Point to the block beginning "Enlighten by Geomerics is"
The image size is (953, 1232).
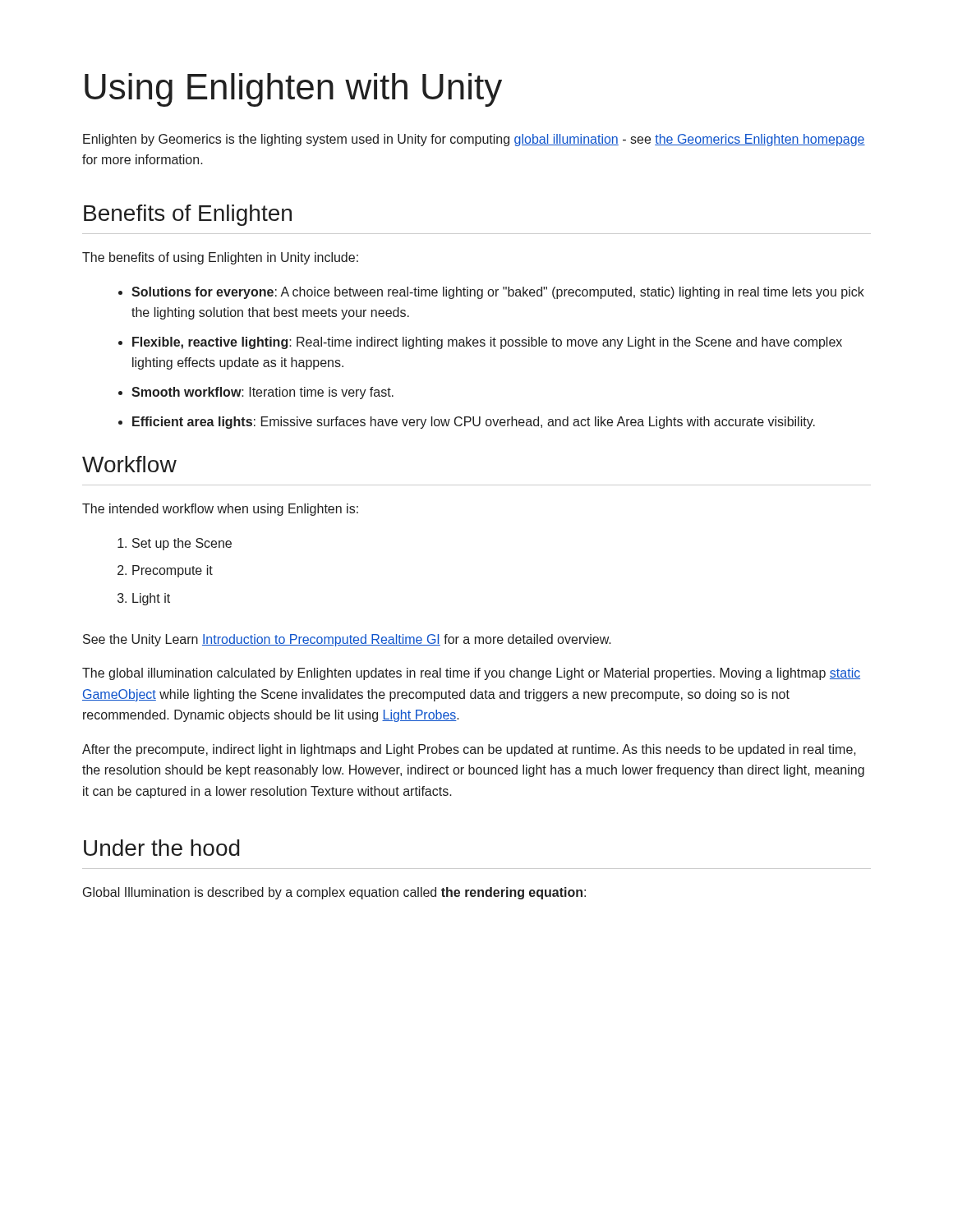click(476, 150)
